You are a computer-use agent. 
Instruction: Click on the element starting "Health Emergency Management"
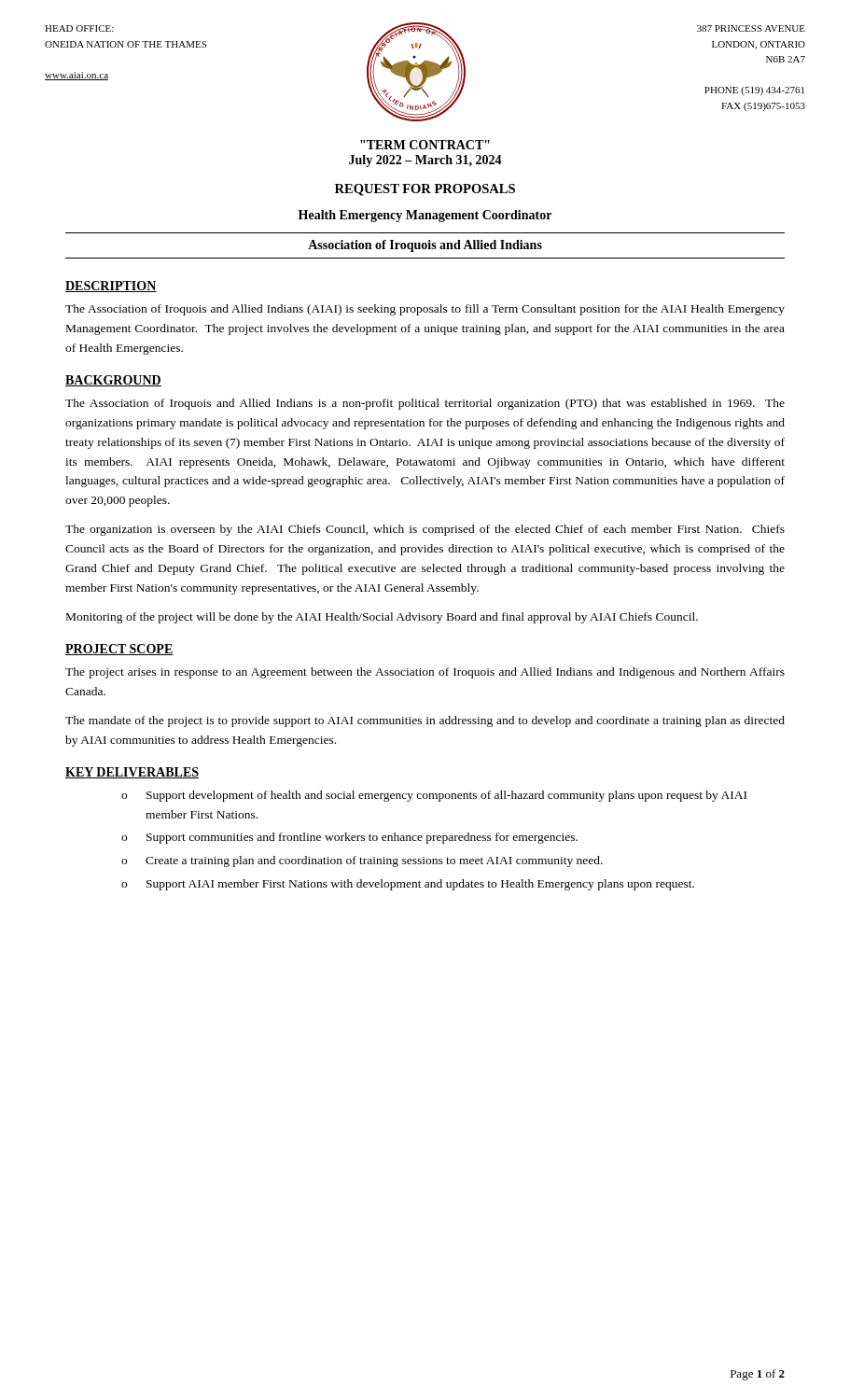(x=425, y=215)
